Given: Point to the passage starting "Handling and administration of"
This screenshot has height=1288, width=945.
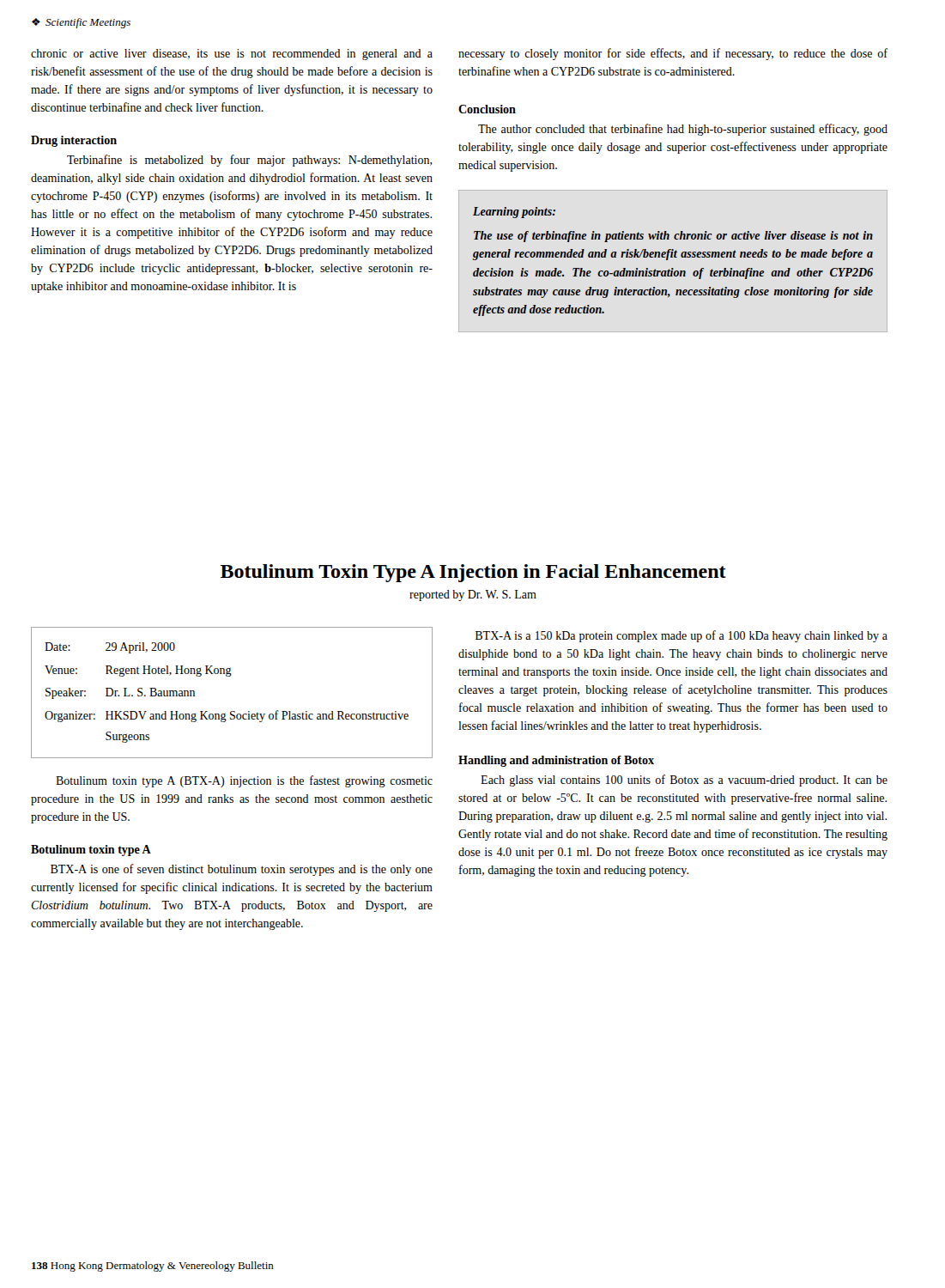Looking at the screenshot, I should pos(556,760).
